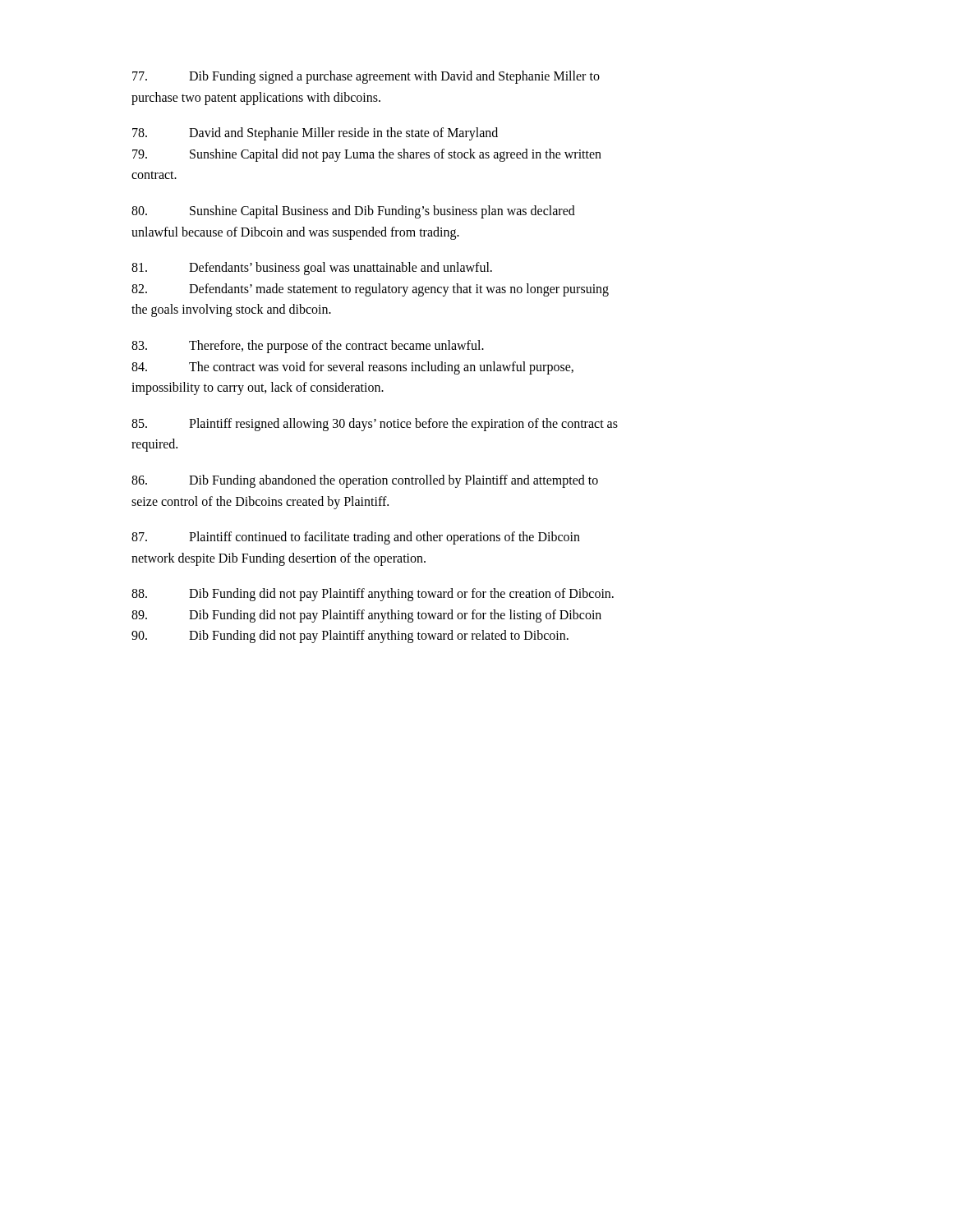Screen dimensions: 1232x953
Task: Locate the block of text that opens with "85. Plaintiff resigned allowing 30 days’ notice"
Action: pyautogui.click(x=468, y=434)
